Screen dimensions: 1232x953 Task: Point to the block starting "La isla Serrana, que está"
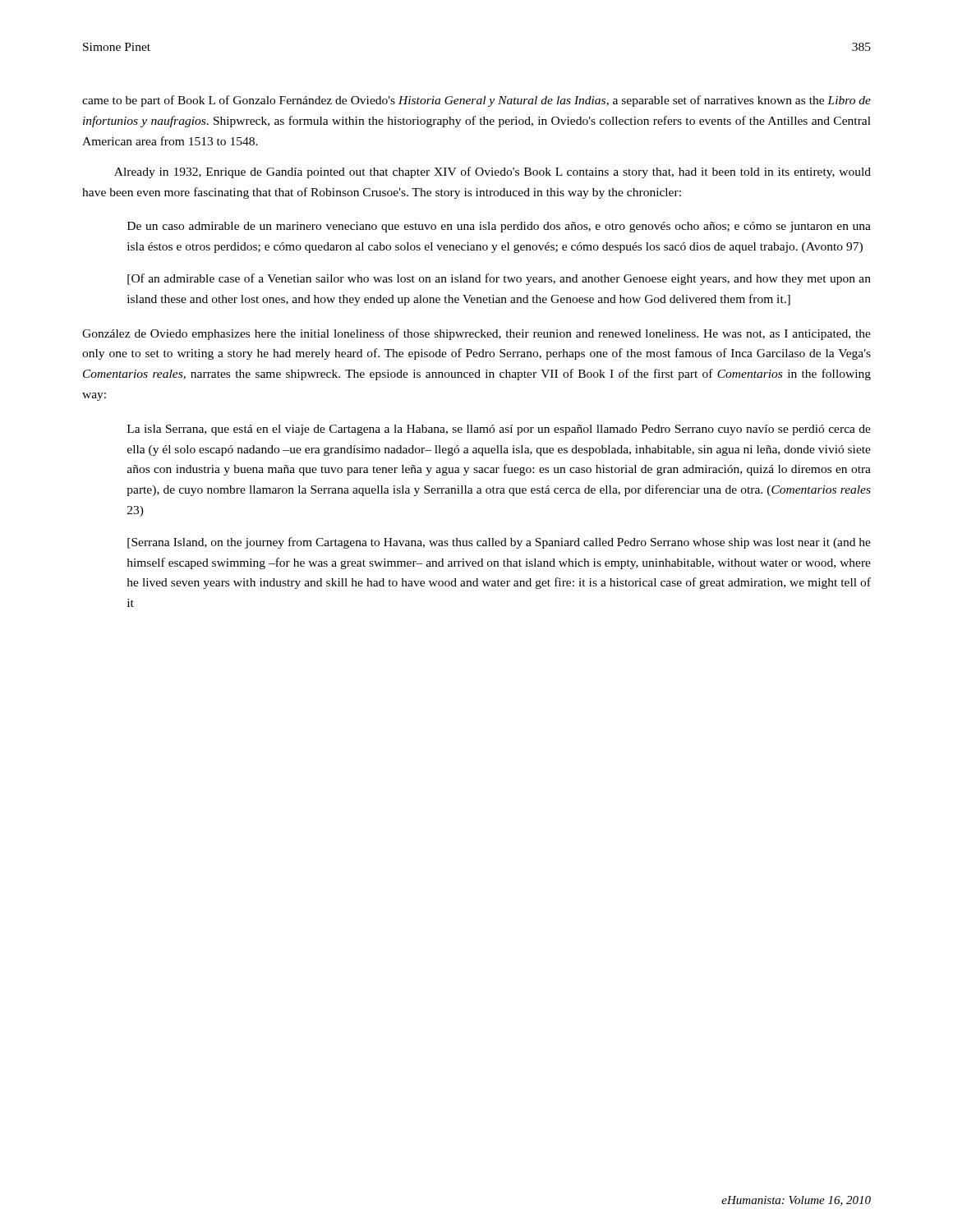point(499,430)
